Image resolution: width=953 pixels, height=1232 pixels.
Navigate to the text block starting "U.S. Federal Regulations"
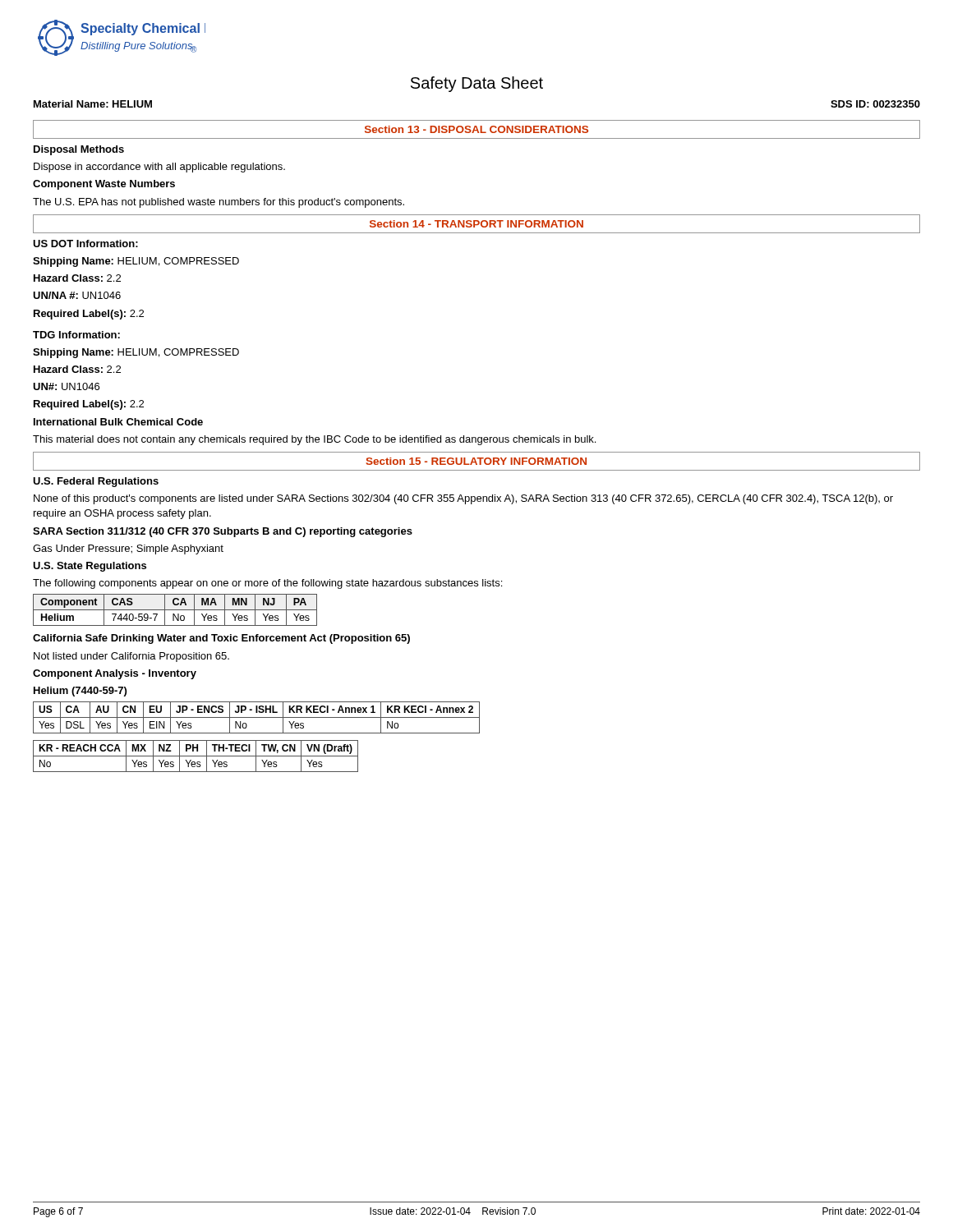coord(96,482)
